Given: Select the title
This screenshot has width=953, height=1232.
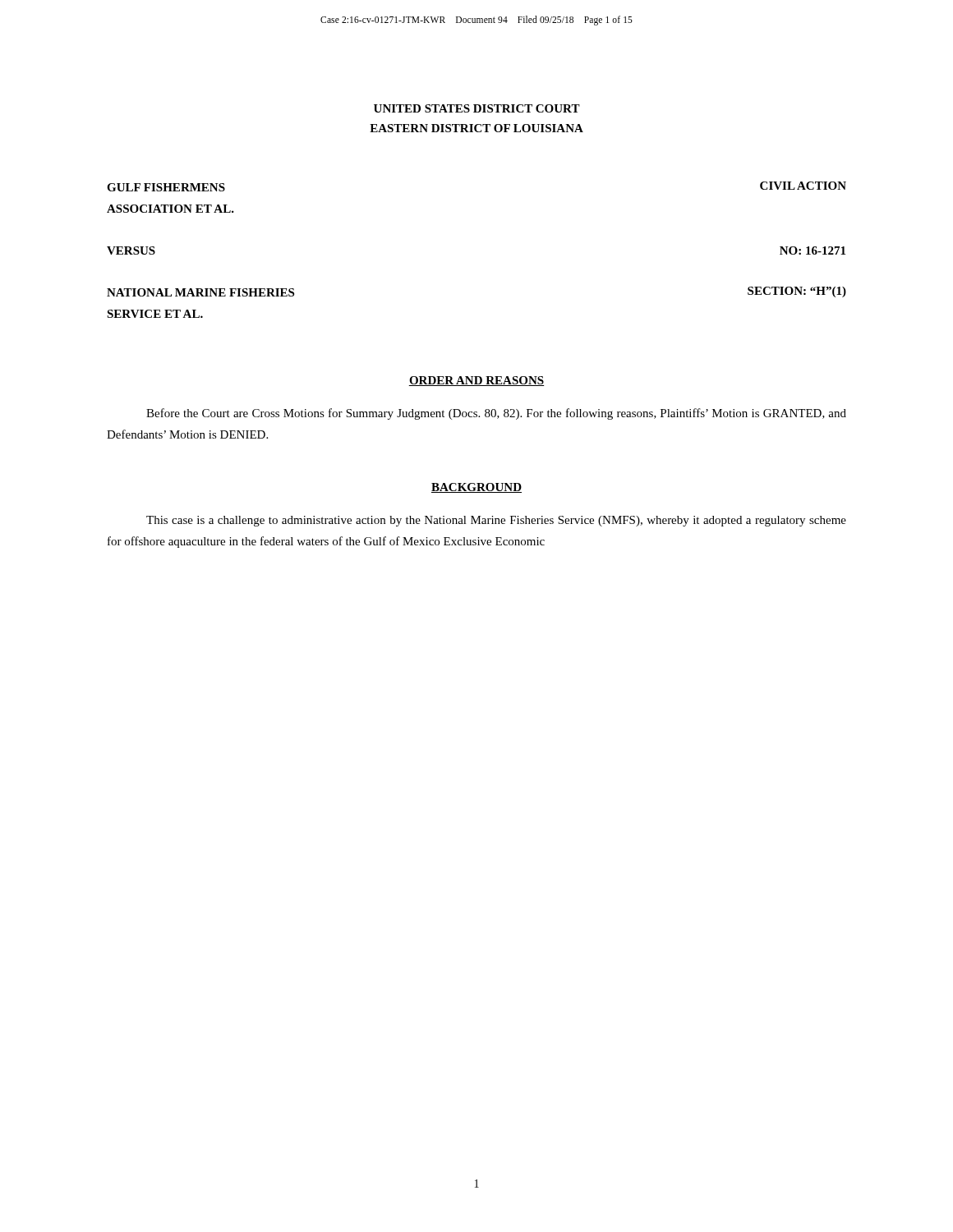Looking at the screenshot, I should (x=476, y=118).
